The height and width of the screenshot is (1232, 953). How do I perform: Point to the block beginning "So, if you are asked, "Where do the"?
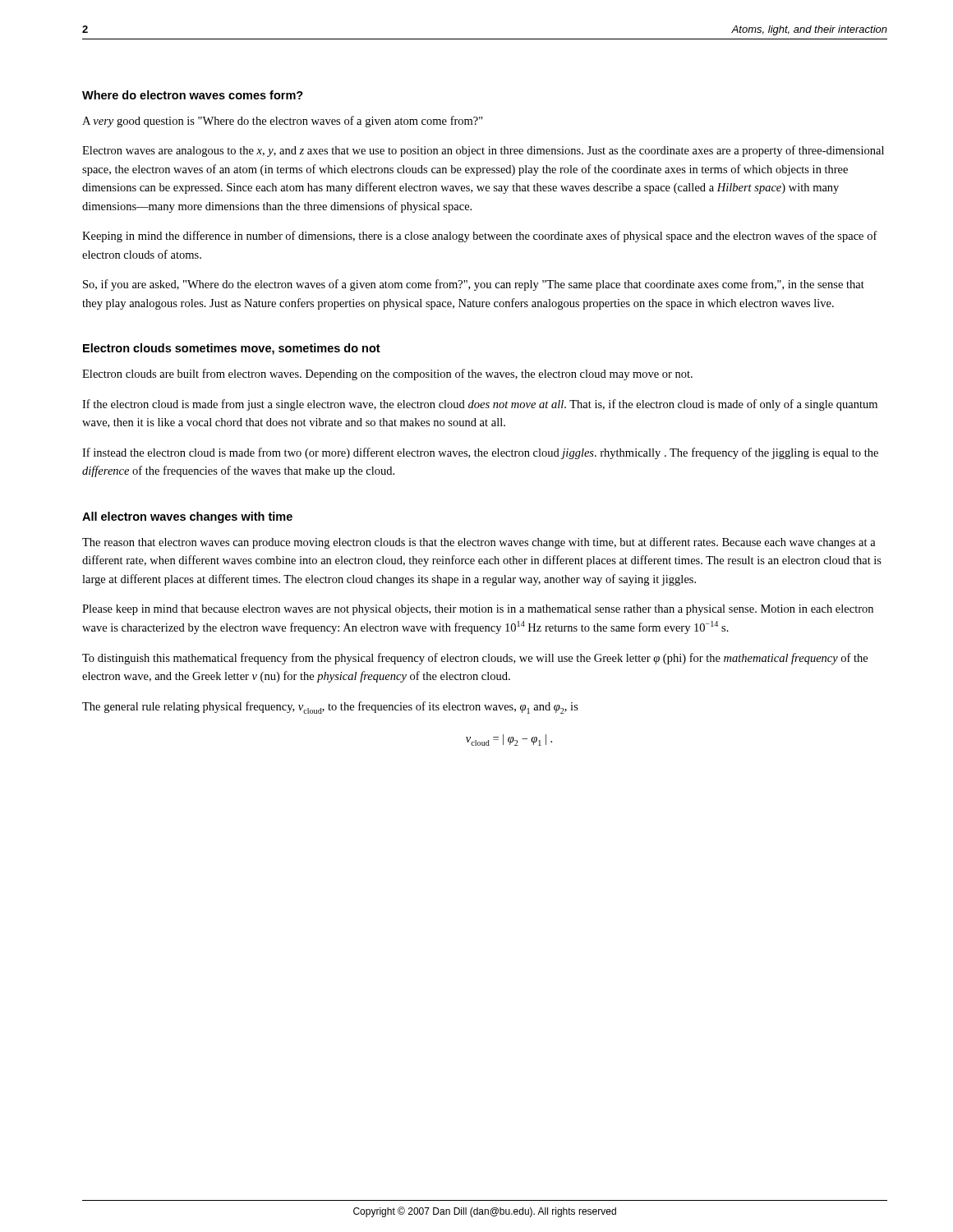click(473, 294)
